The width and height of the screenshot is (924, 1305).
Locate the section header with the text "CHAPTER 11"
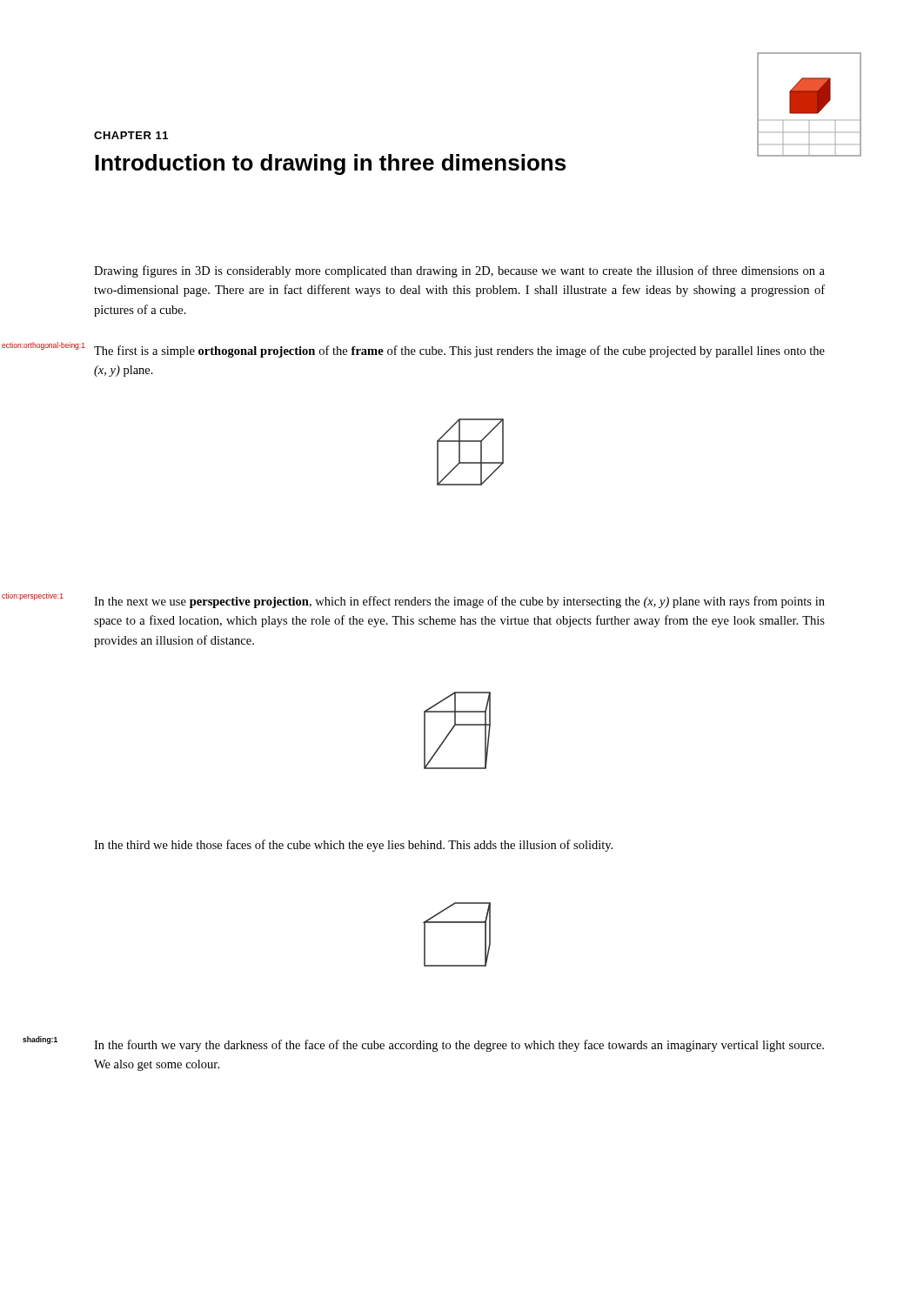point(131,135)
